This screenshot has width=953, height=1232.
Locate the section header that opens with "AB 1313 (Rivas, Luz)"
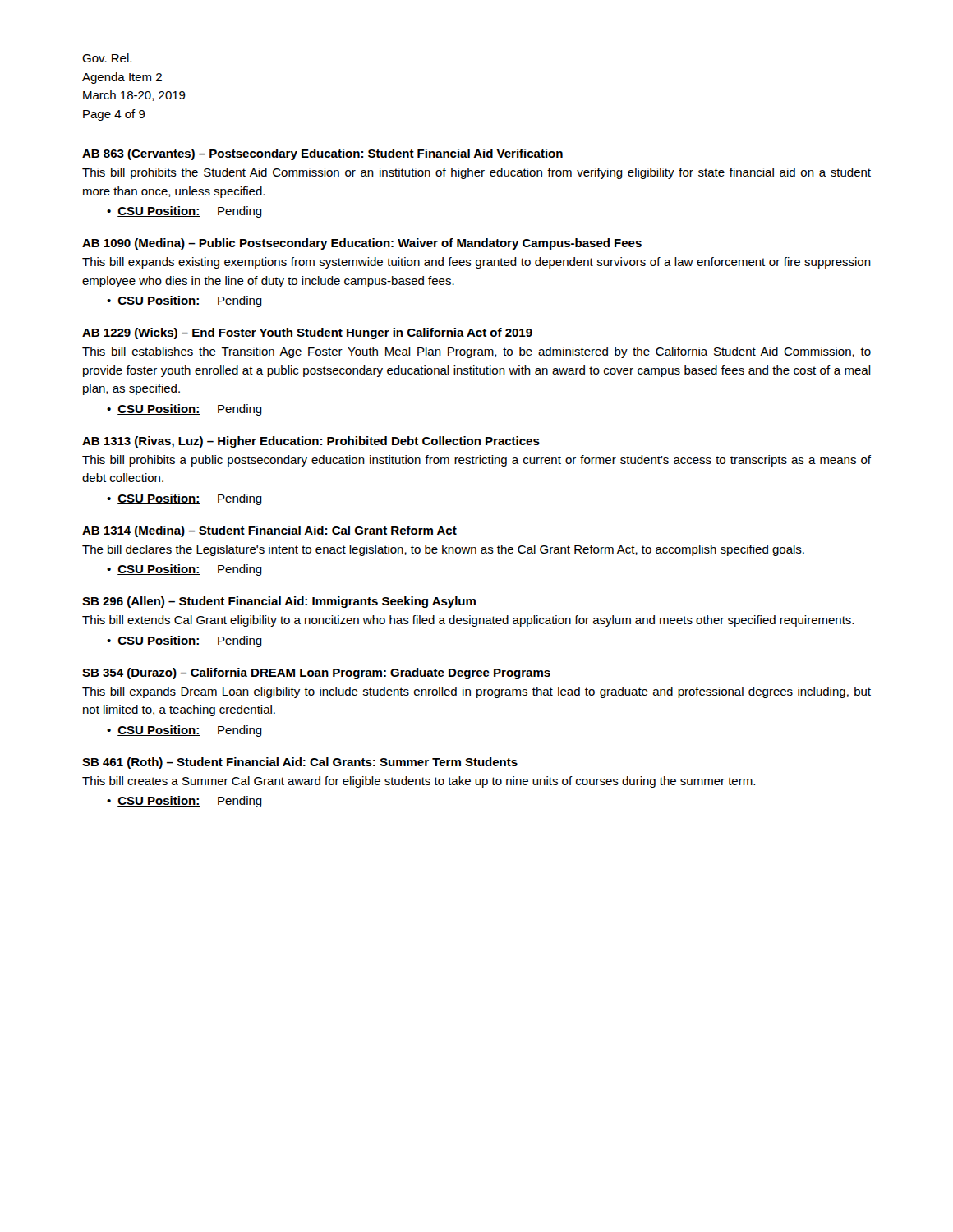point(311,440)
